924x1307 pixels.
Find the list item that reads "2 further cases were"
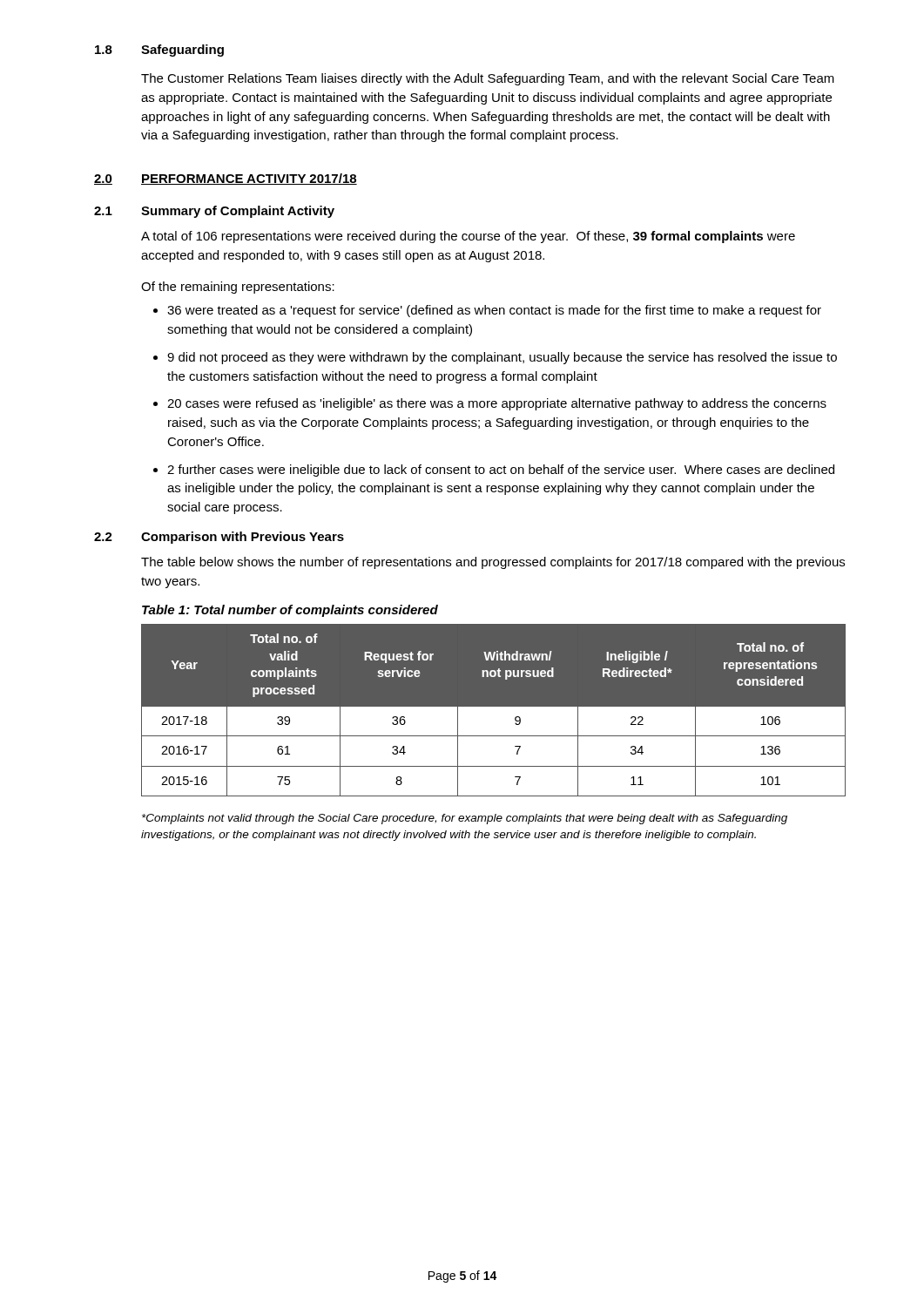pos(501,488)
